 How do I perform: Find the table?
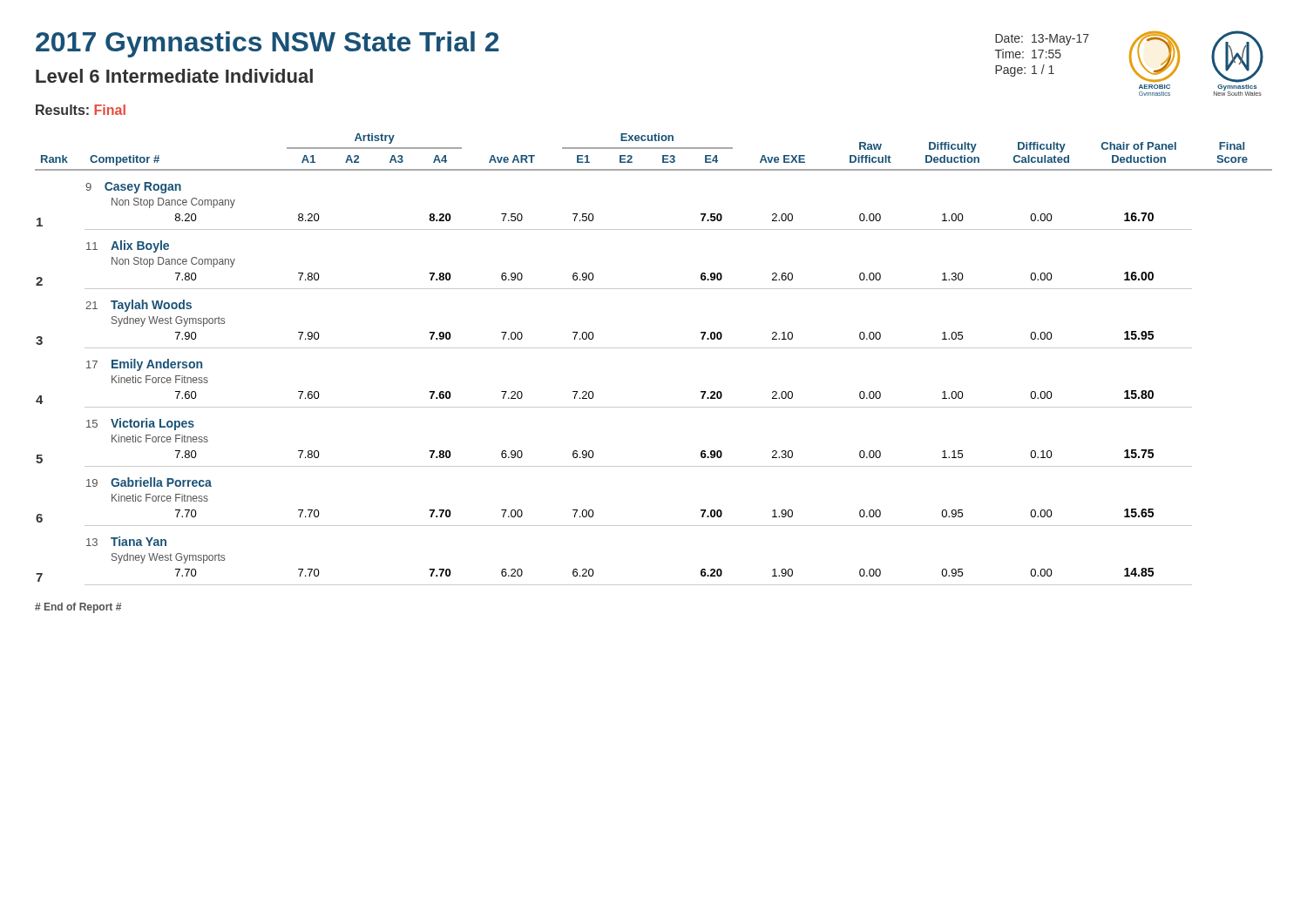tap(654, 356)
